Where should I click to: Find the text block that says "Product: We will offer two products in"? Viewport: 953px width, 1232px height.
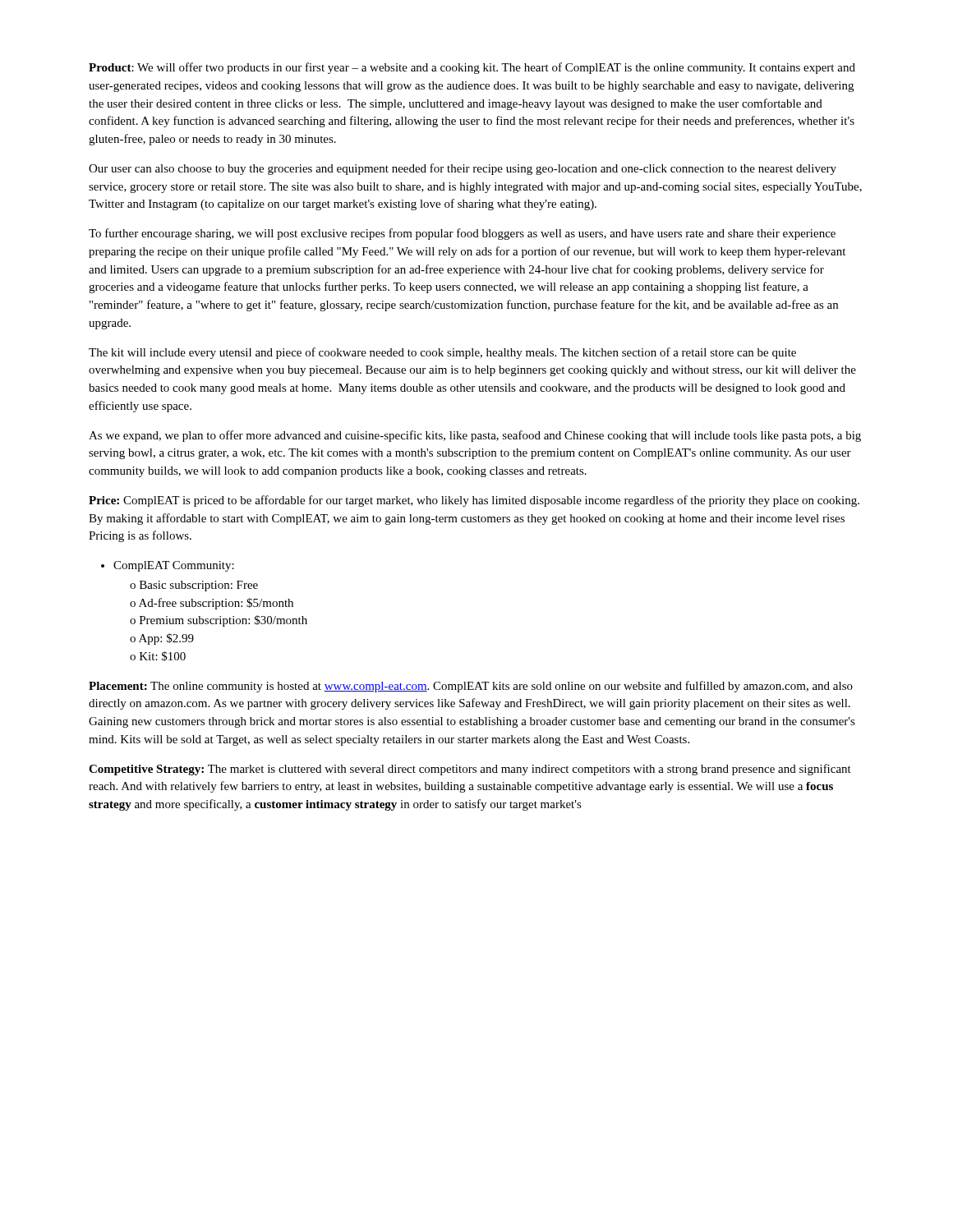472,103
